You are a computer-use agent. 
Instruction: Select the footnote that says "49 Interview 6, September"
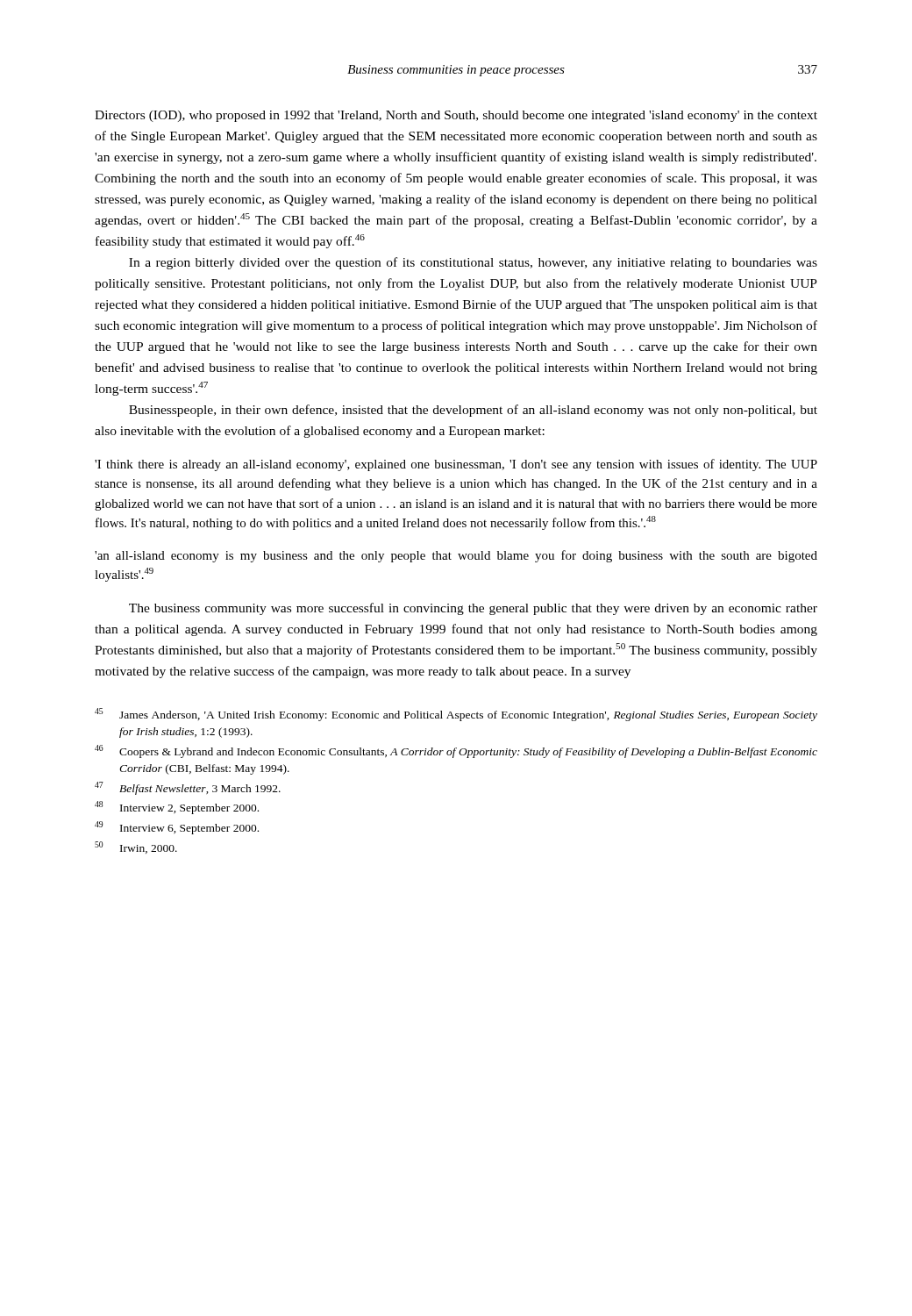[177, 828]
